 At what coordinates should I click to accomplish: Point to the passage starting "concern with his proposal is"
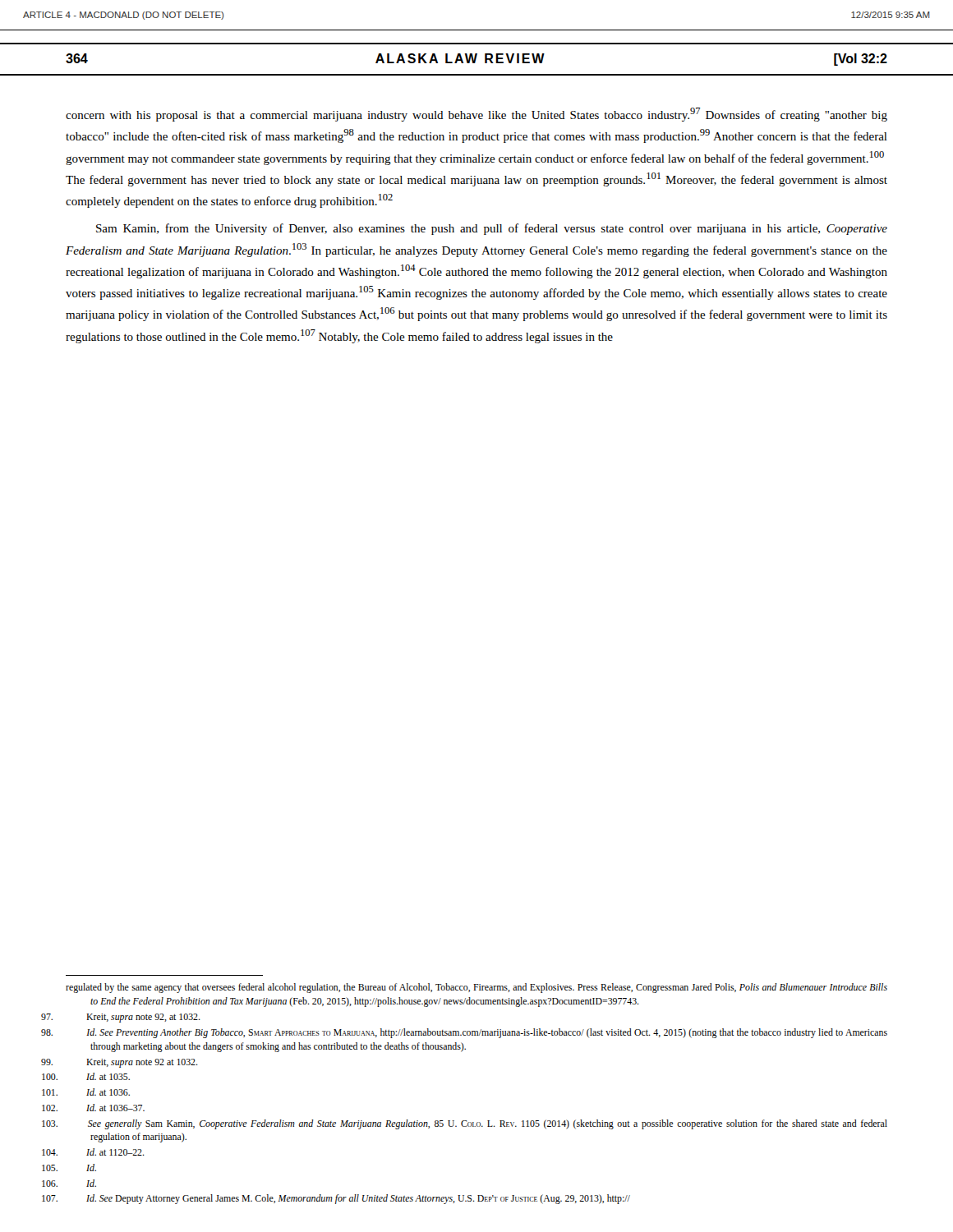coord(476,156)
